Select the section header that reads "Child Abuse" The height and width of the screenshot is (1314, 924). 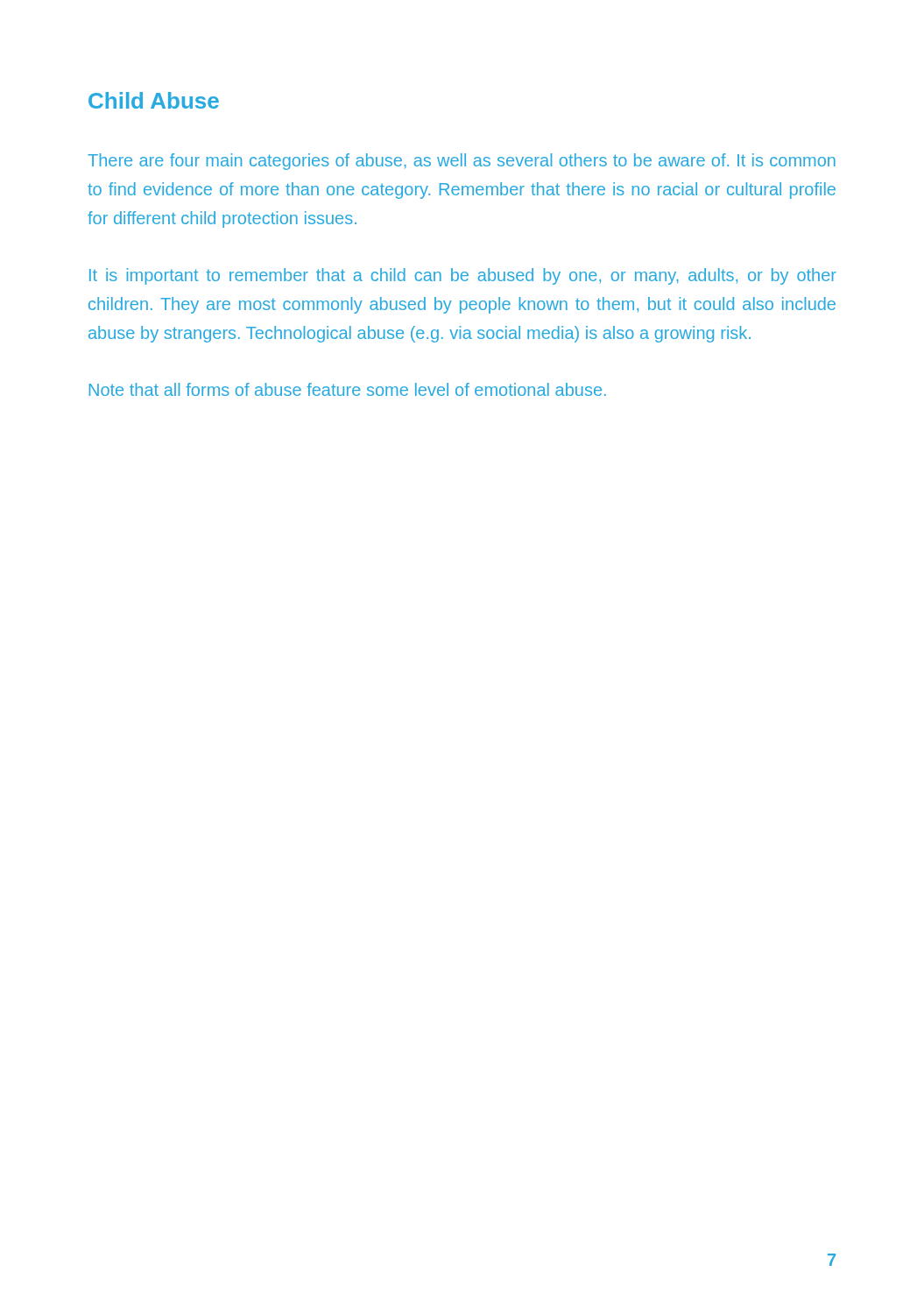pyautogui.click(x=154, y=100)
